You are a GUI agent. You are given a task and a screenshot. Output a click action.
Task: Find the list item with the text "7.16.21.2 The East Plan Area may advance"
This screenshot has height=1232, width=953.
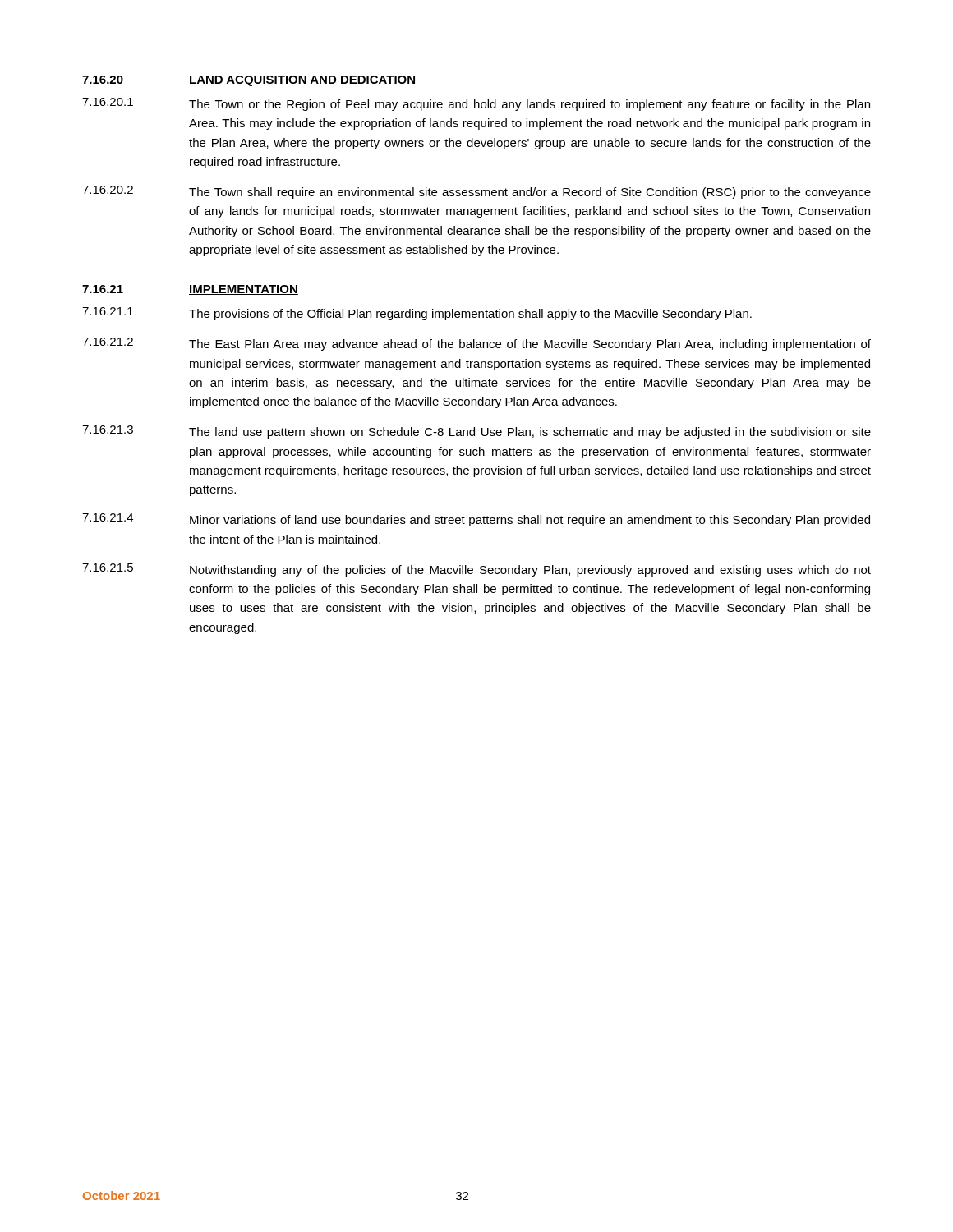point(476,373)
